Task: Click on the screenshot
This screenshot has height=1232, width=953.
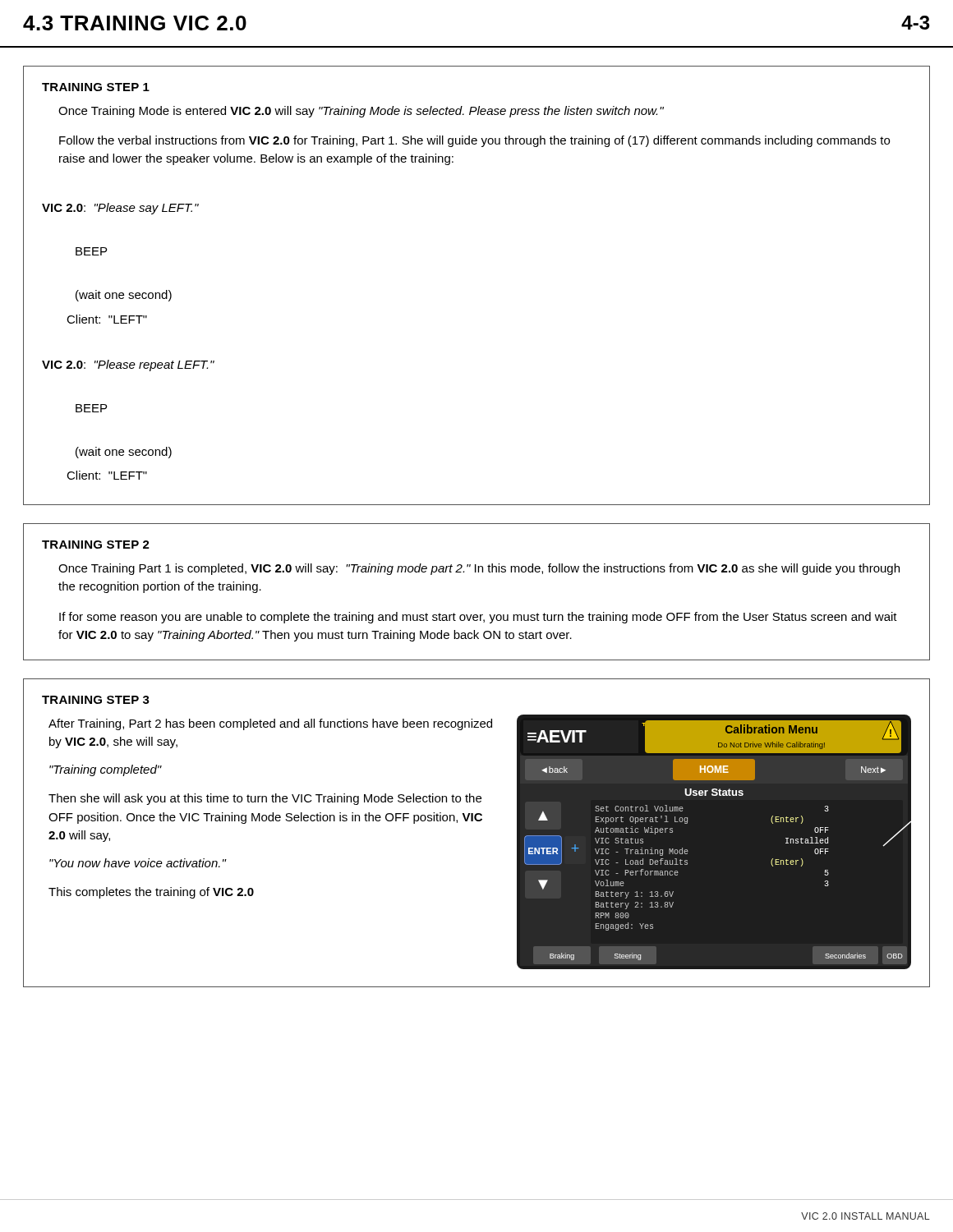Action: 714,843
